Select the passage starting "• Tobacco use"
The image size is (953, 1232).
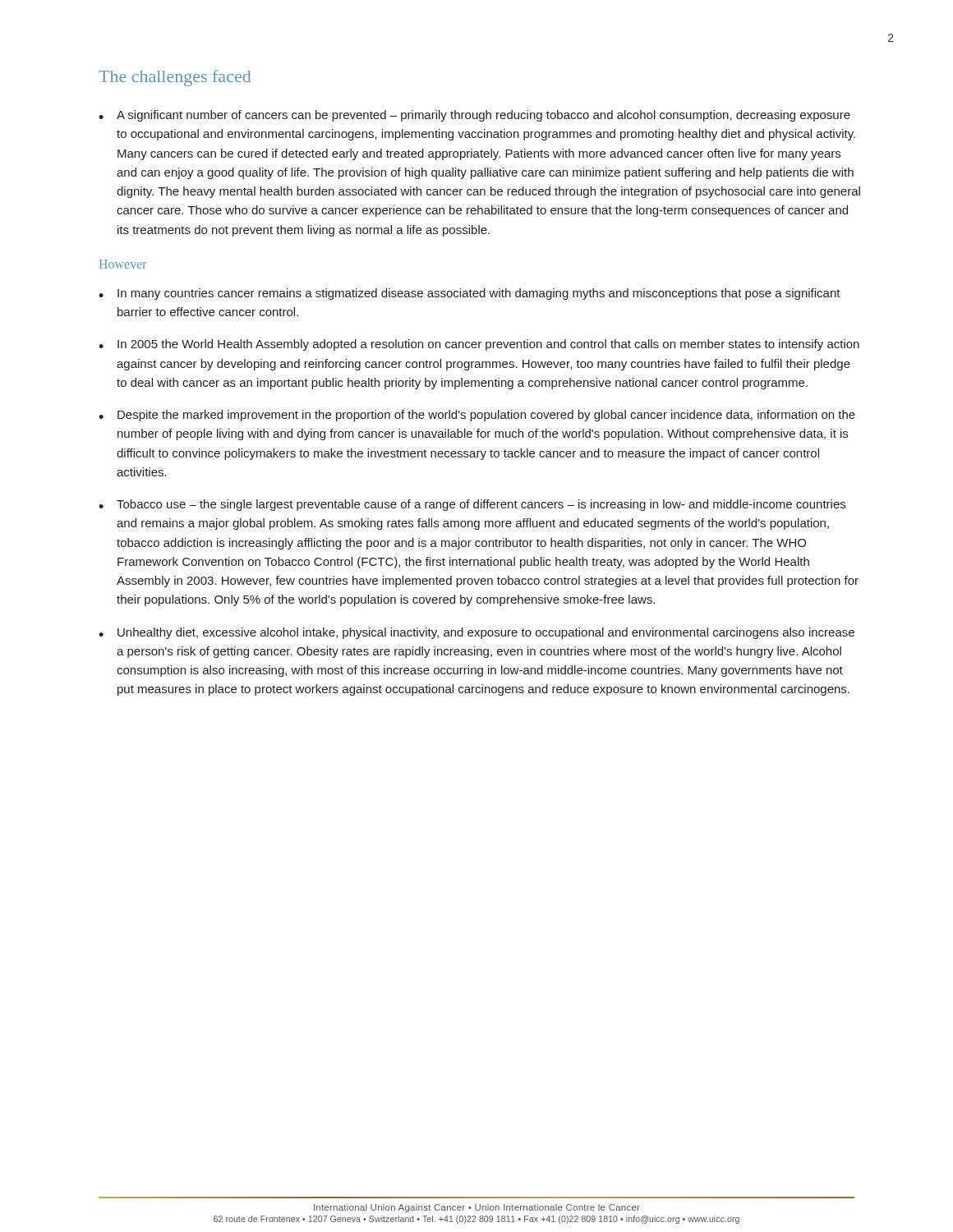(481, 552)
